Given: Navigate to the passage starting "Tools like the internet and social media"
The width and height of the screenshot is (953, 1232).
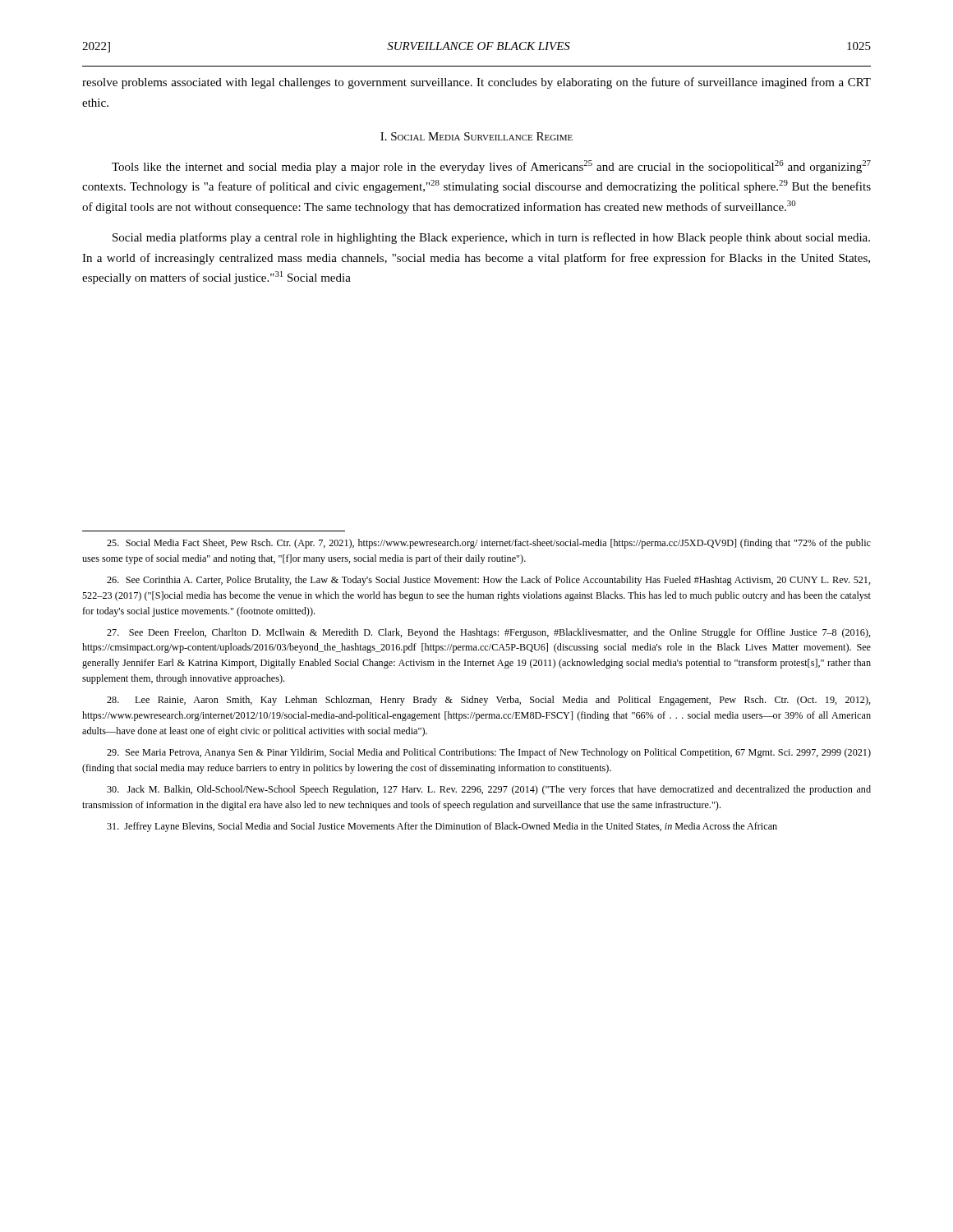Looking at the screenshot, I should point(476,185).
